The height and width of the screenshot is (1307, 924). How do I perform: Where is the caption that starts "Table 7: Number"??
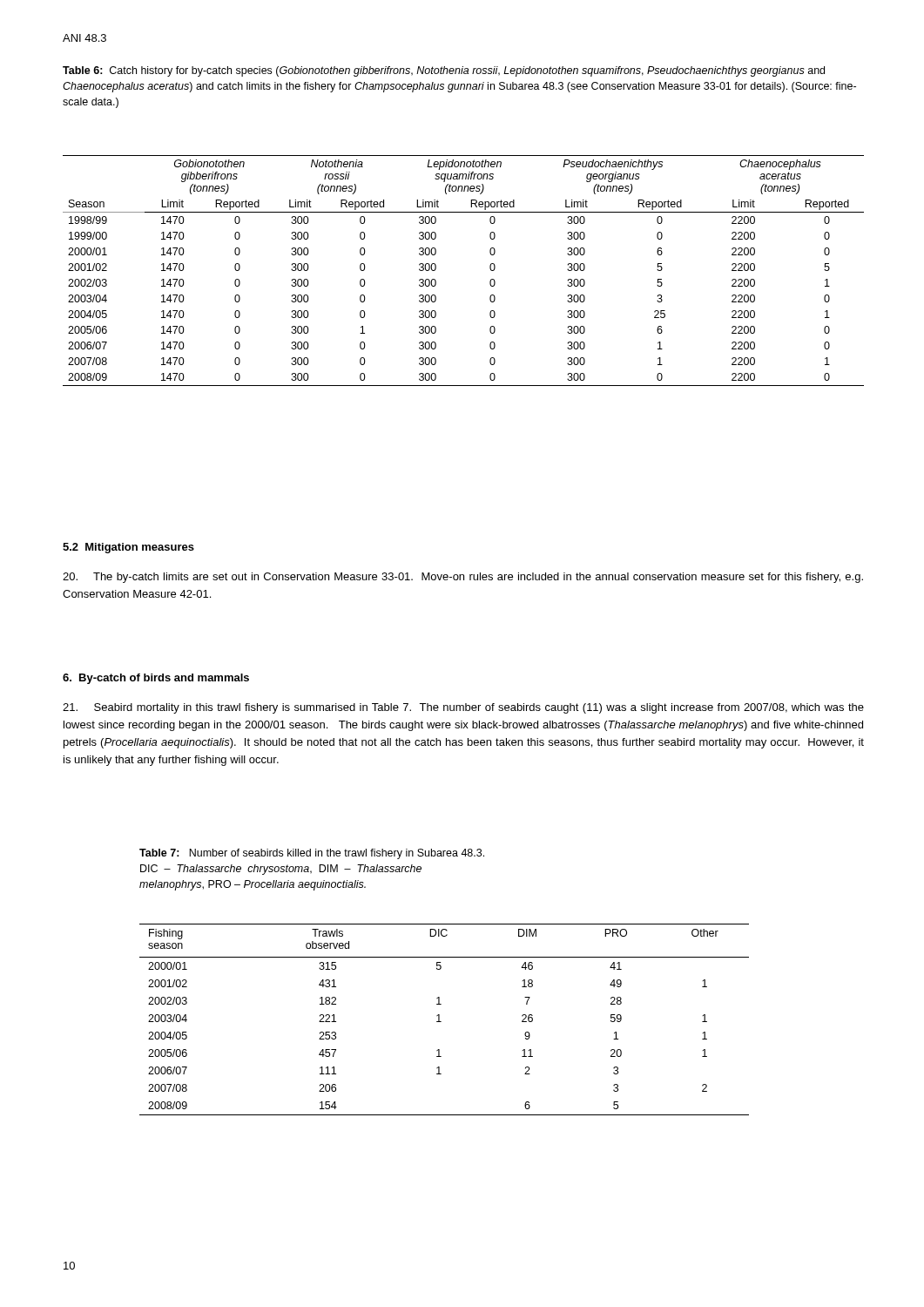click(x=312, y=869)
